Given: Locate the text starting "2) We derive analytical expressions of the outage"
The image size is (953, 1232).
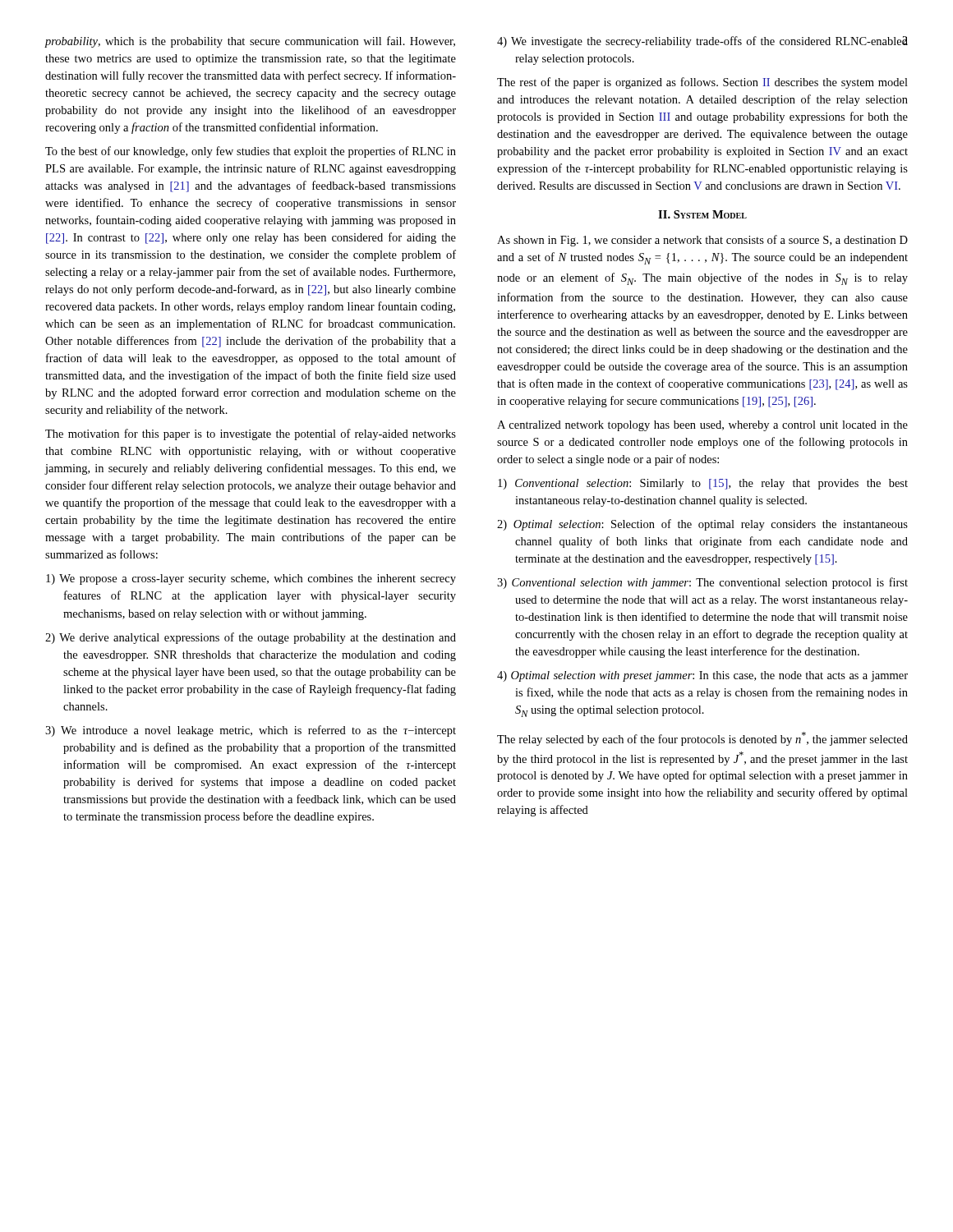Looking at the screenshot, I should (x=251, y=672).
